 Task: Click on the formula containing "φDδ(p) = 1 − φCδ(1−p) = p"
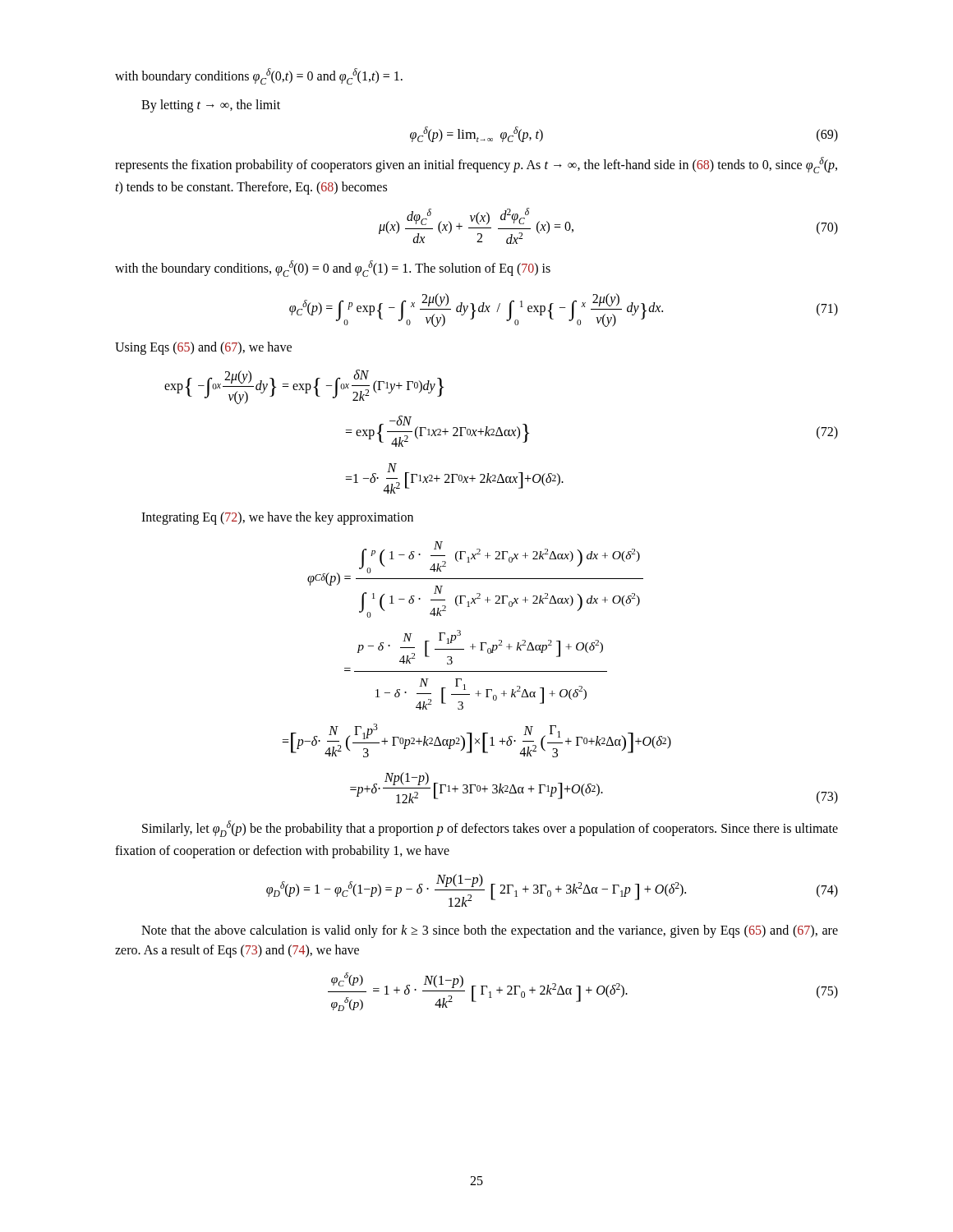[552, 890]
